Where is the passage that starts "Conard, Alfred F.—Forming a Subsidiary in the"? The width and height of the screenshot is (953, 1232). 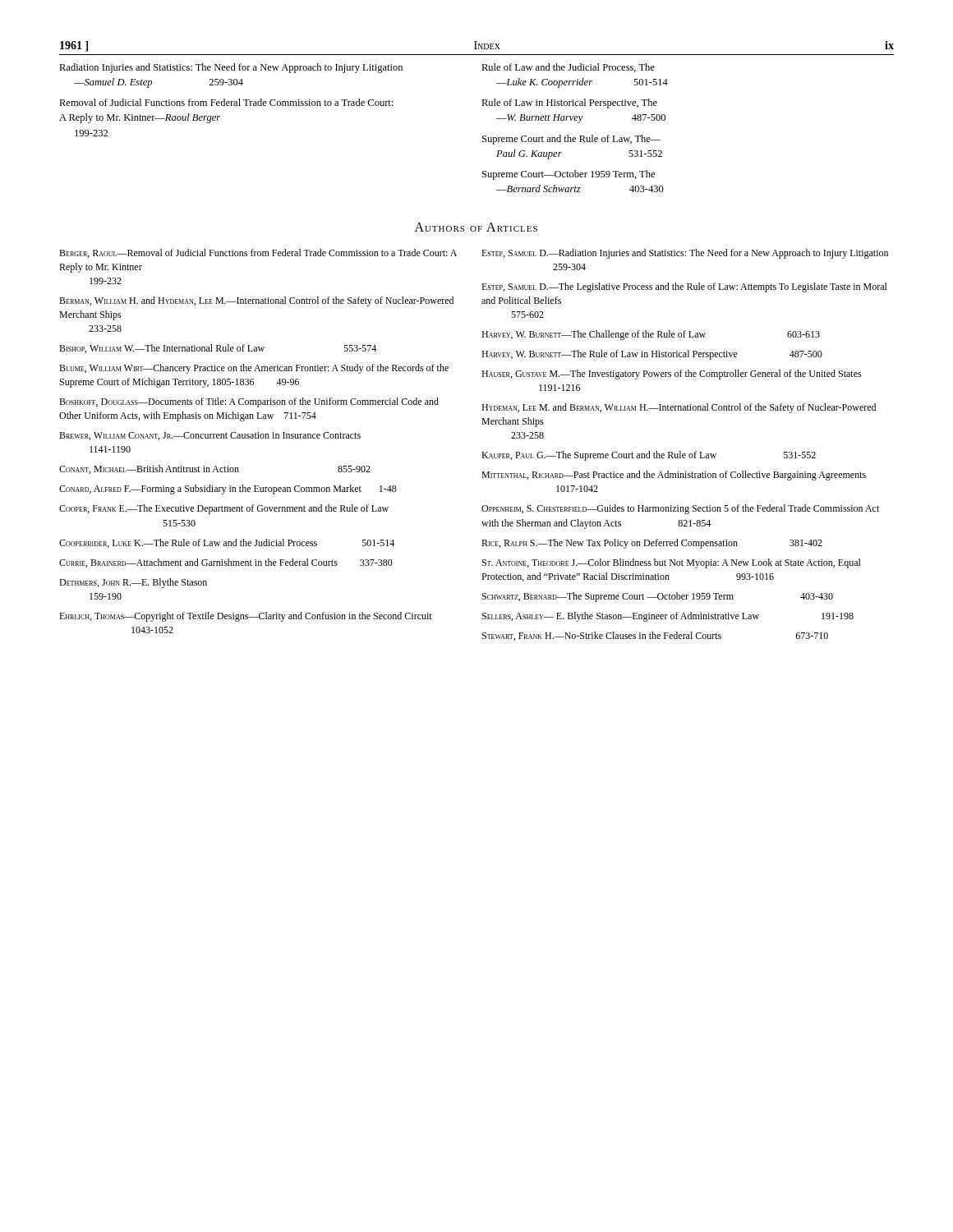point(228,489)
